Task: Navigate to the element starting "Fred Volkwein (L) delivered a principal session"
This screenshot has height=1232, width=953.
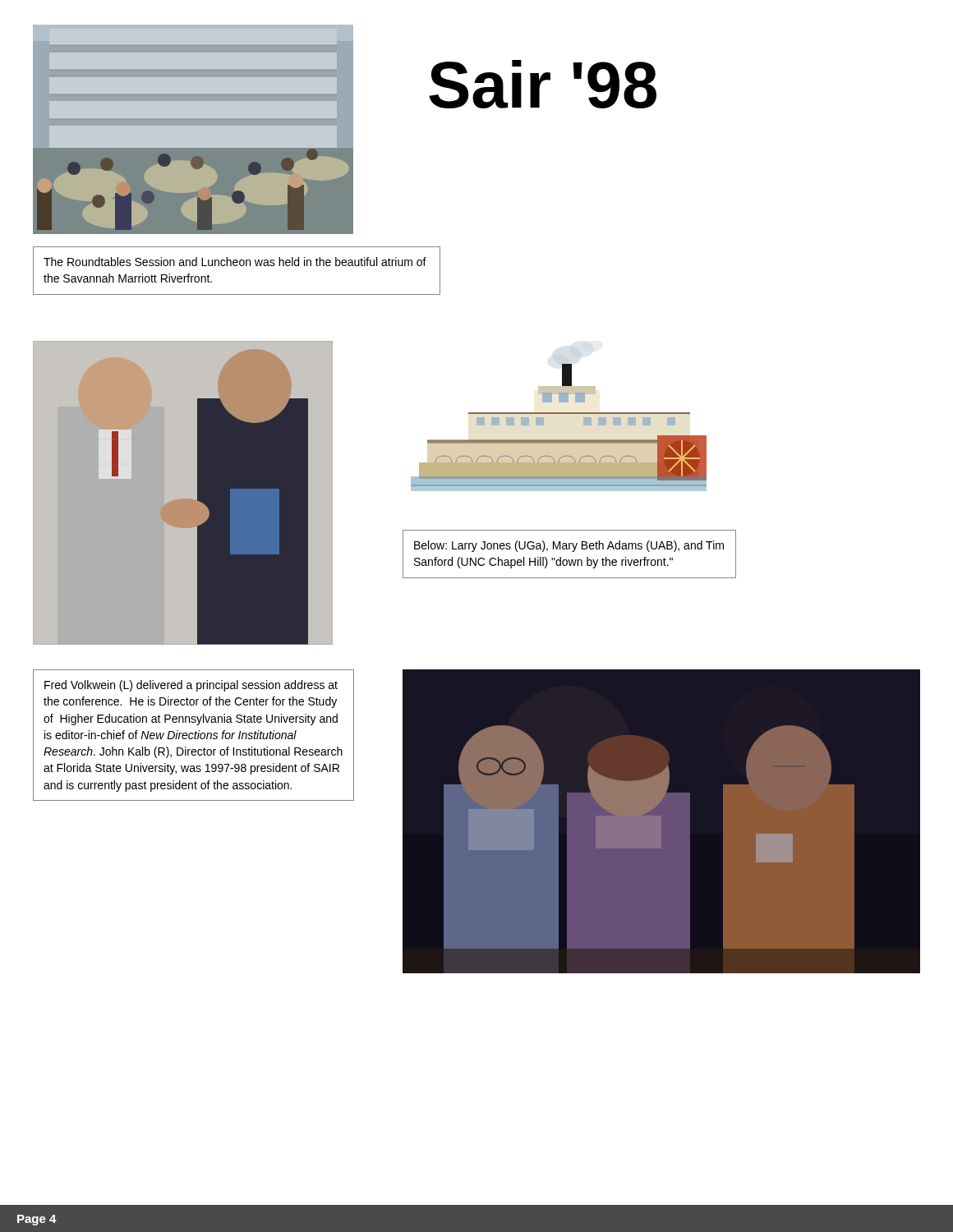Action: coord(193,735)
